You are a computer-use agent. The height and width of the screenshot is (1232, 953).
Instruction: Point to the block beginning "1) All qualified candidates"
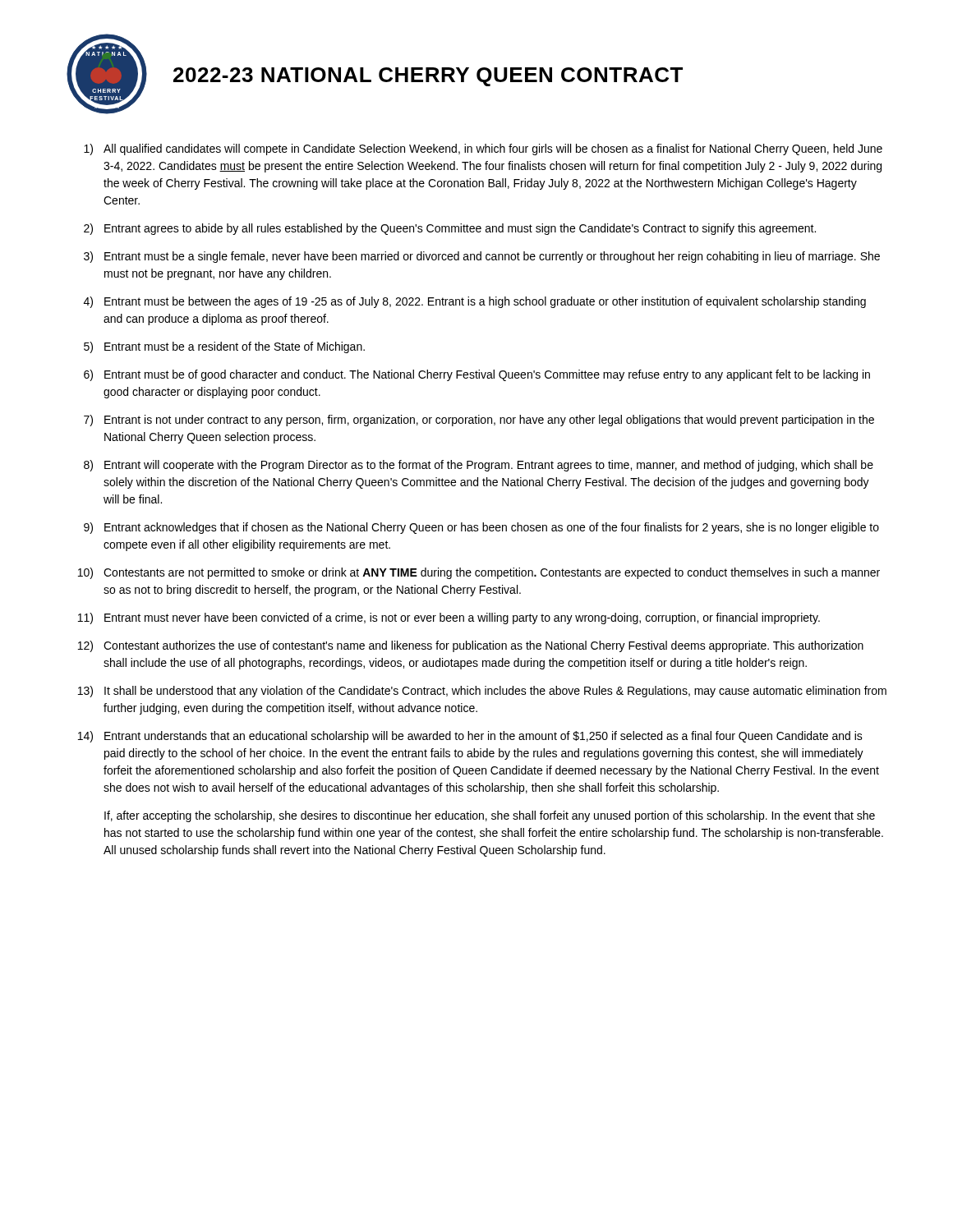pos(476,175)
